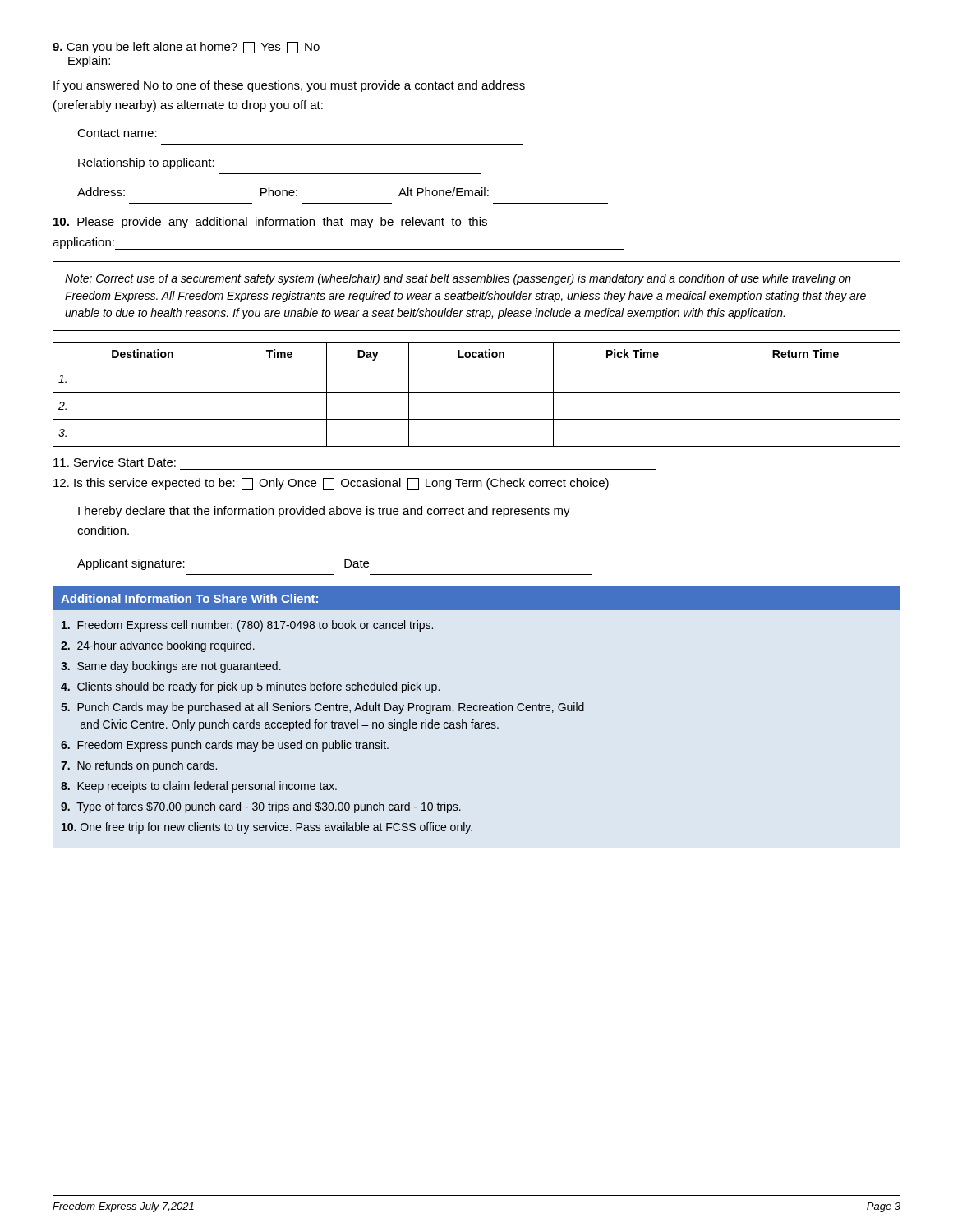Find the region starting "Freedom Express cell number:"
The image size is (953, 1232).
(476, 727)
